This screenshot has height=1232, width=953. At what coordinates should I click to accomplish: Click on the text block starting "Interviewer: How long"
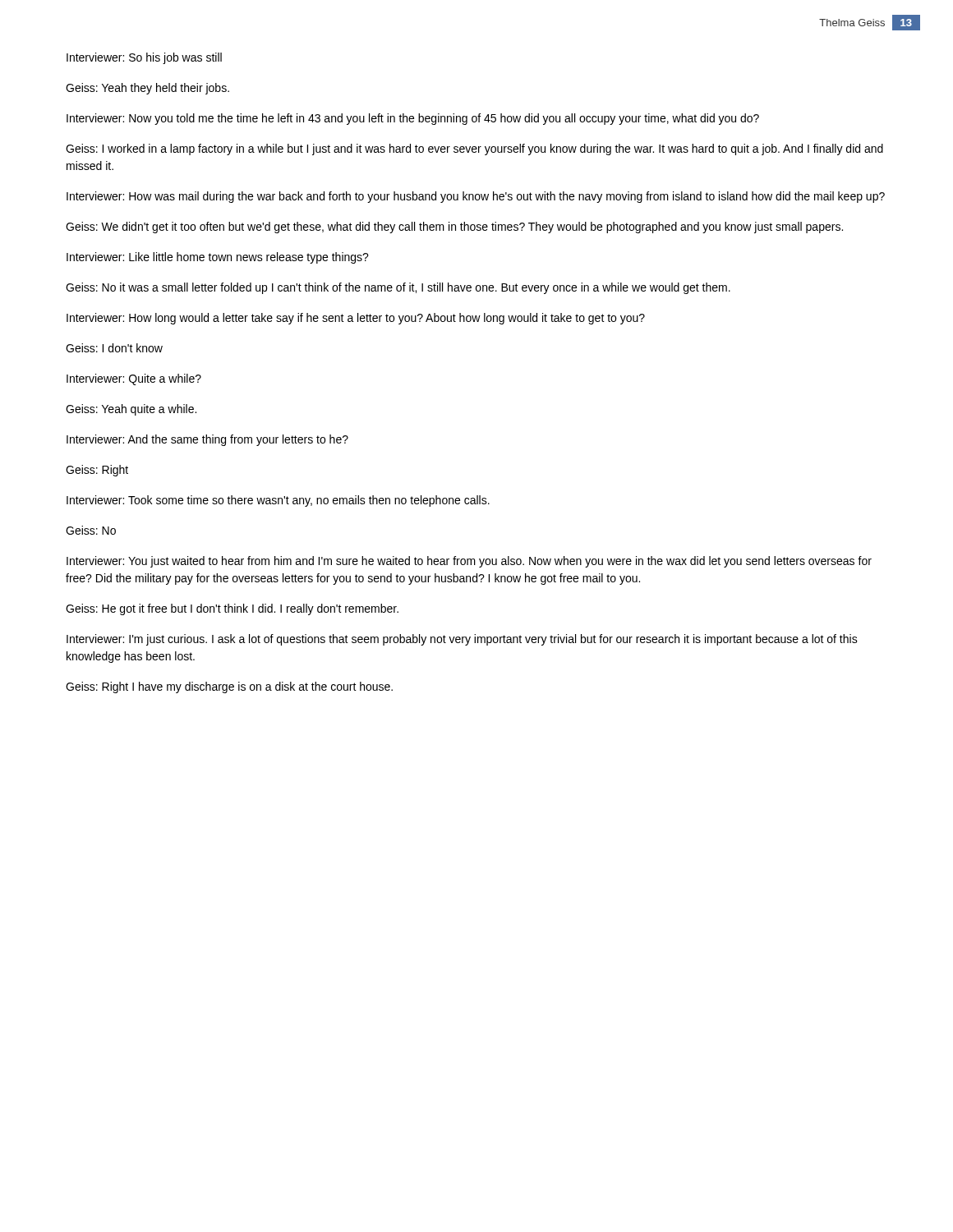(x=355, y=318)
